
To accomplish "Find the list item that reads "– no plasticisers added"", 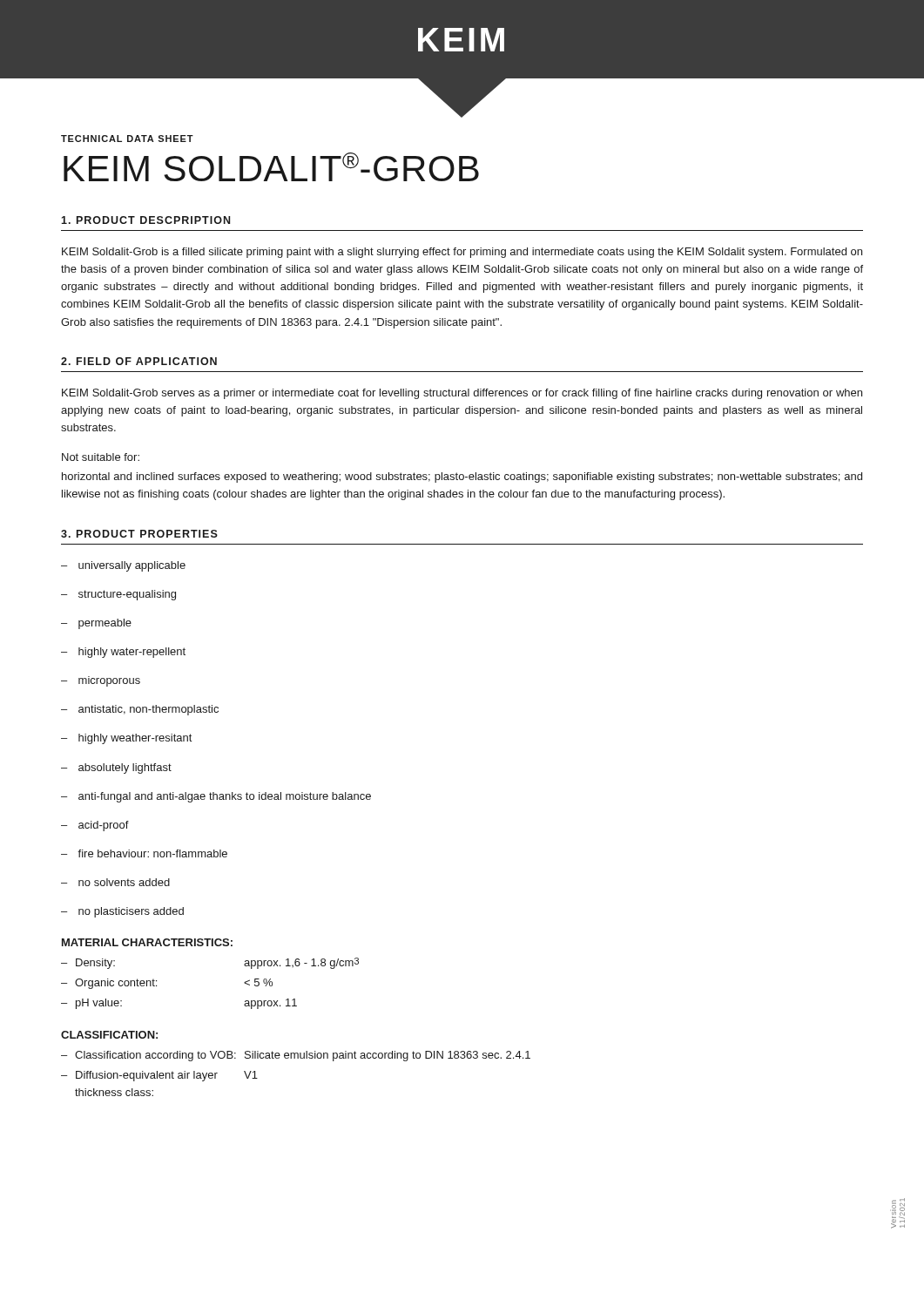I will (122, 912).
